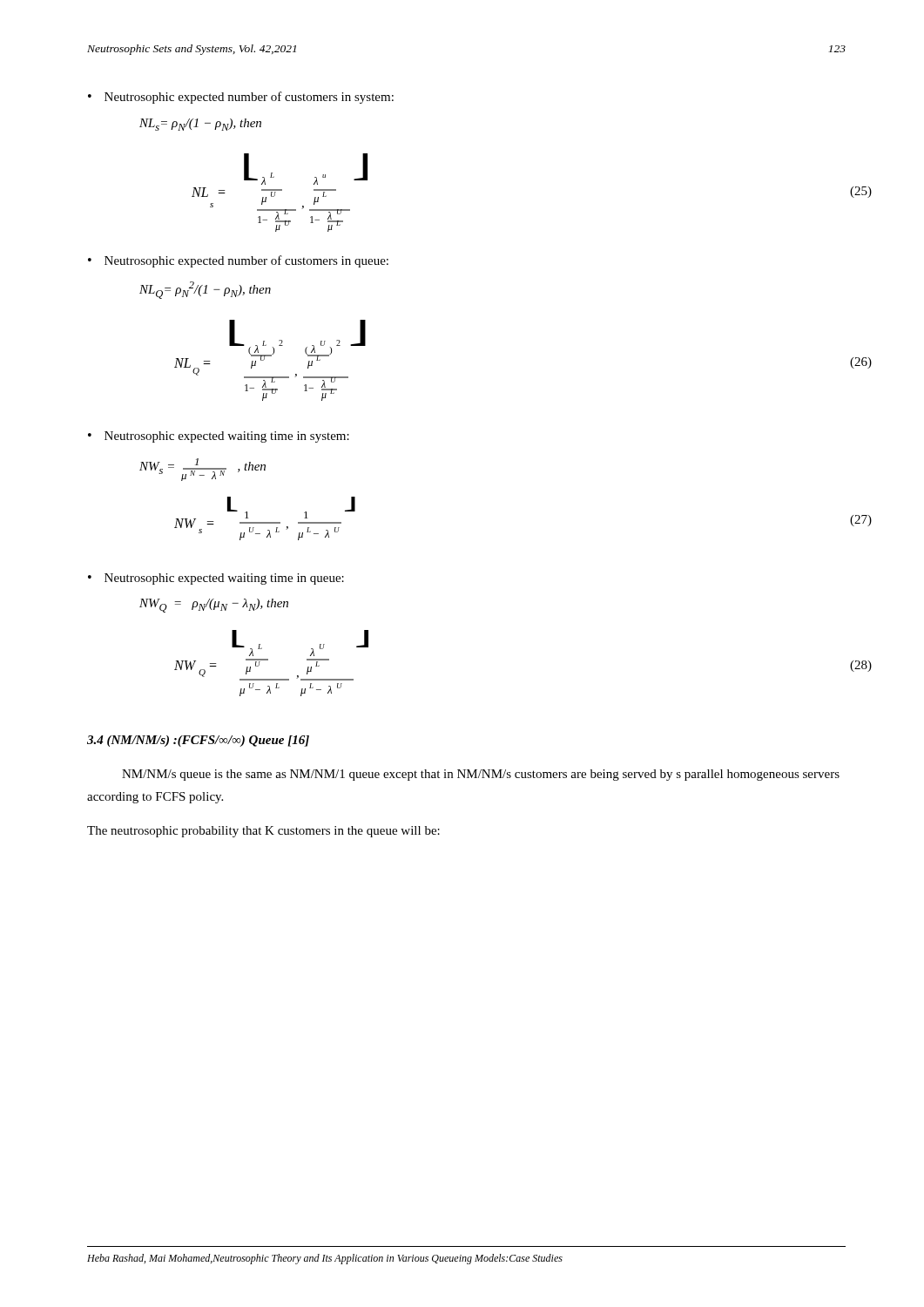Find the text containing "NLs= ρN/(1 − ρN), then"

coord(201,124)
